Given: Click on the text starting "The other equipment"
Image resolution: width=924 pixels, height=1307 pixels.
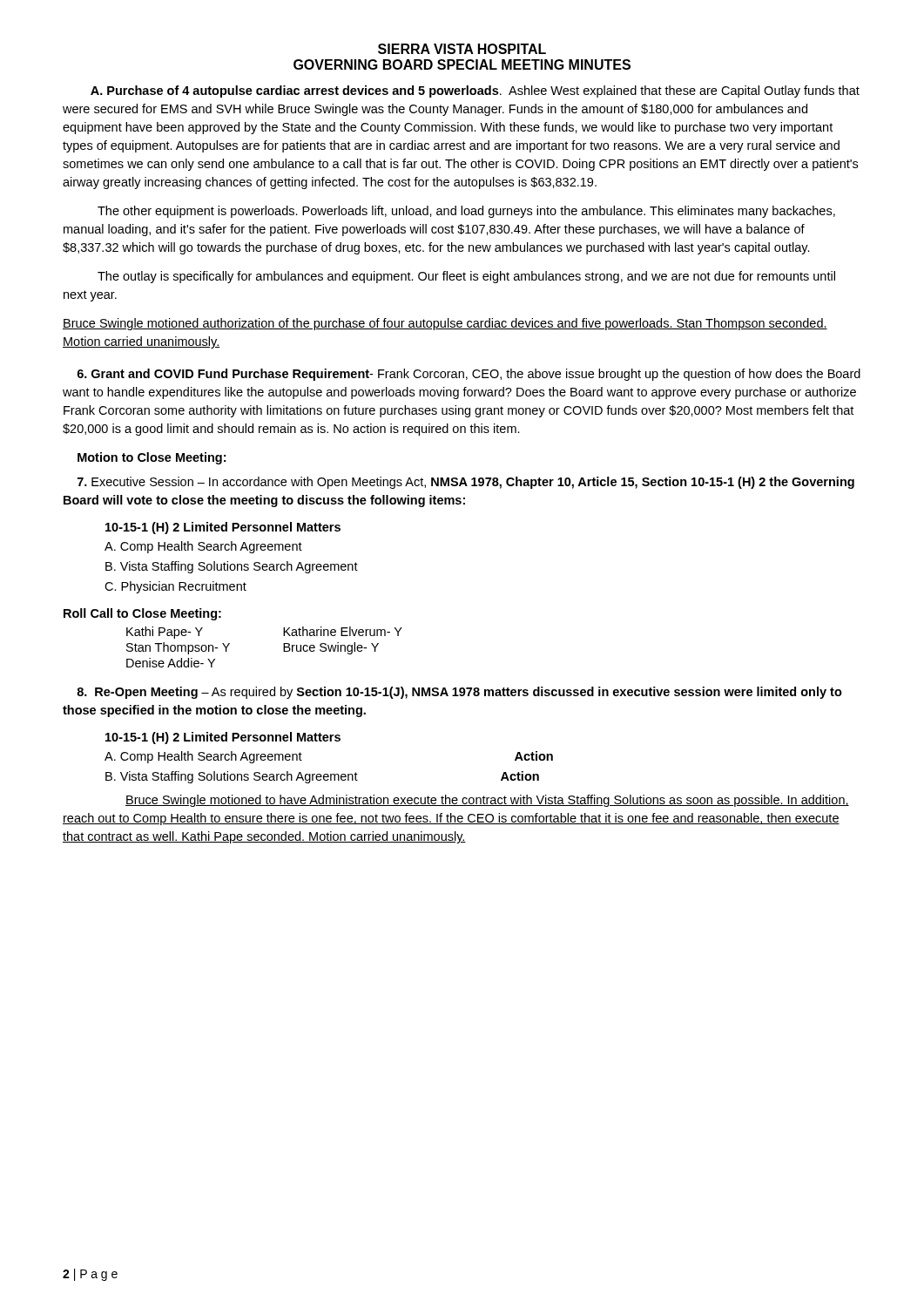Looking at the screenshot, I should 462,230.
